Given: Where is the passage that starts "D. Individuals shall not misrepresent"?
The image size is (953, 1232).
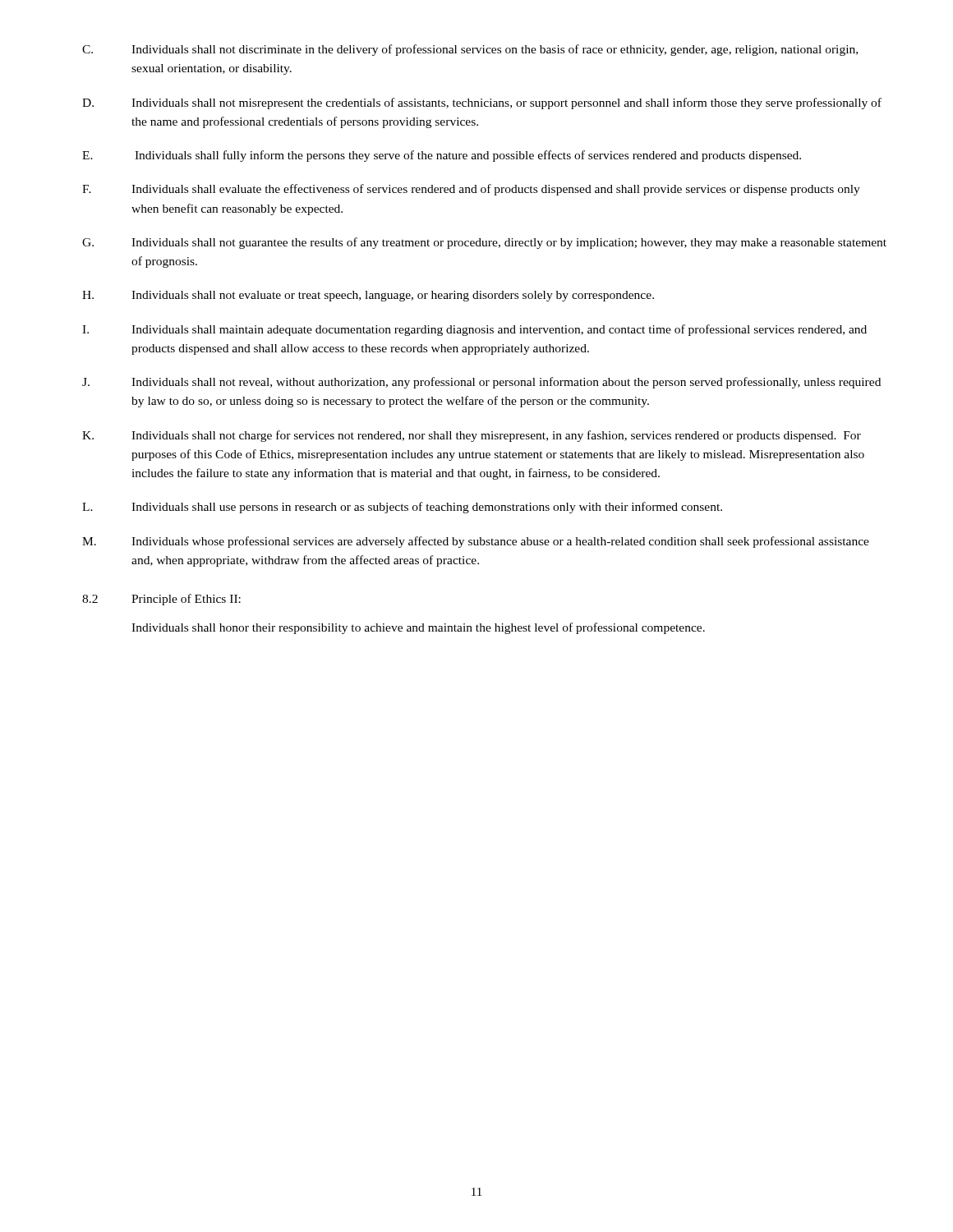Looking at the screenshot, I should (x=485, y=111).
